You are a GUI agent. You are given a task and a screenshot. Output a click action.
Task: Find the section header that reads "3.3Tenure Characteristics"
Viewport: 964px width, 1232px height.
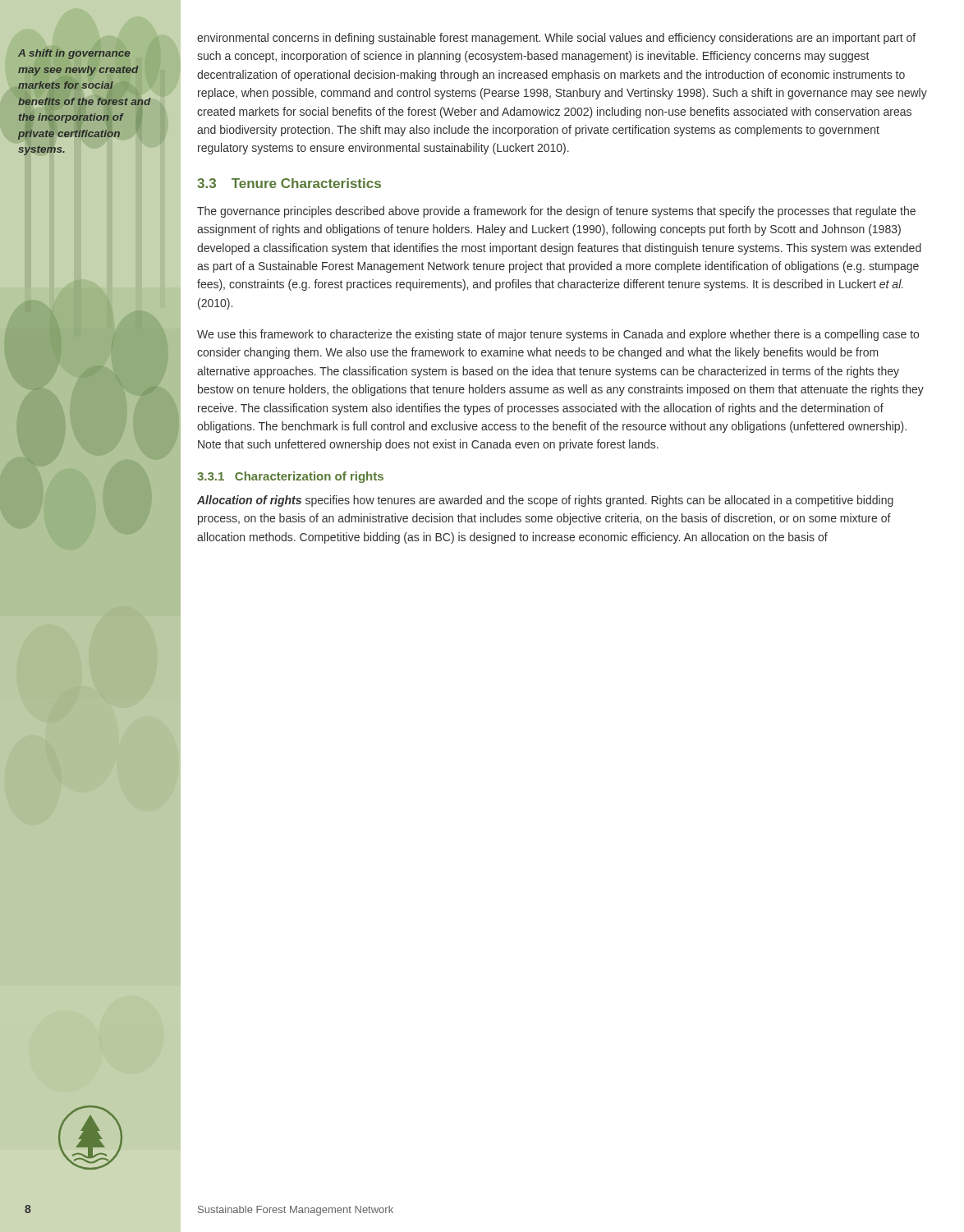(x=289, y=183)
